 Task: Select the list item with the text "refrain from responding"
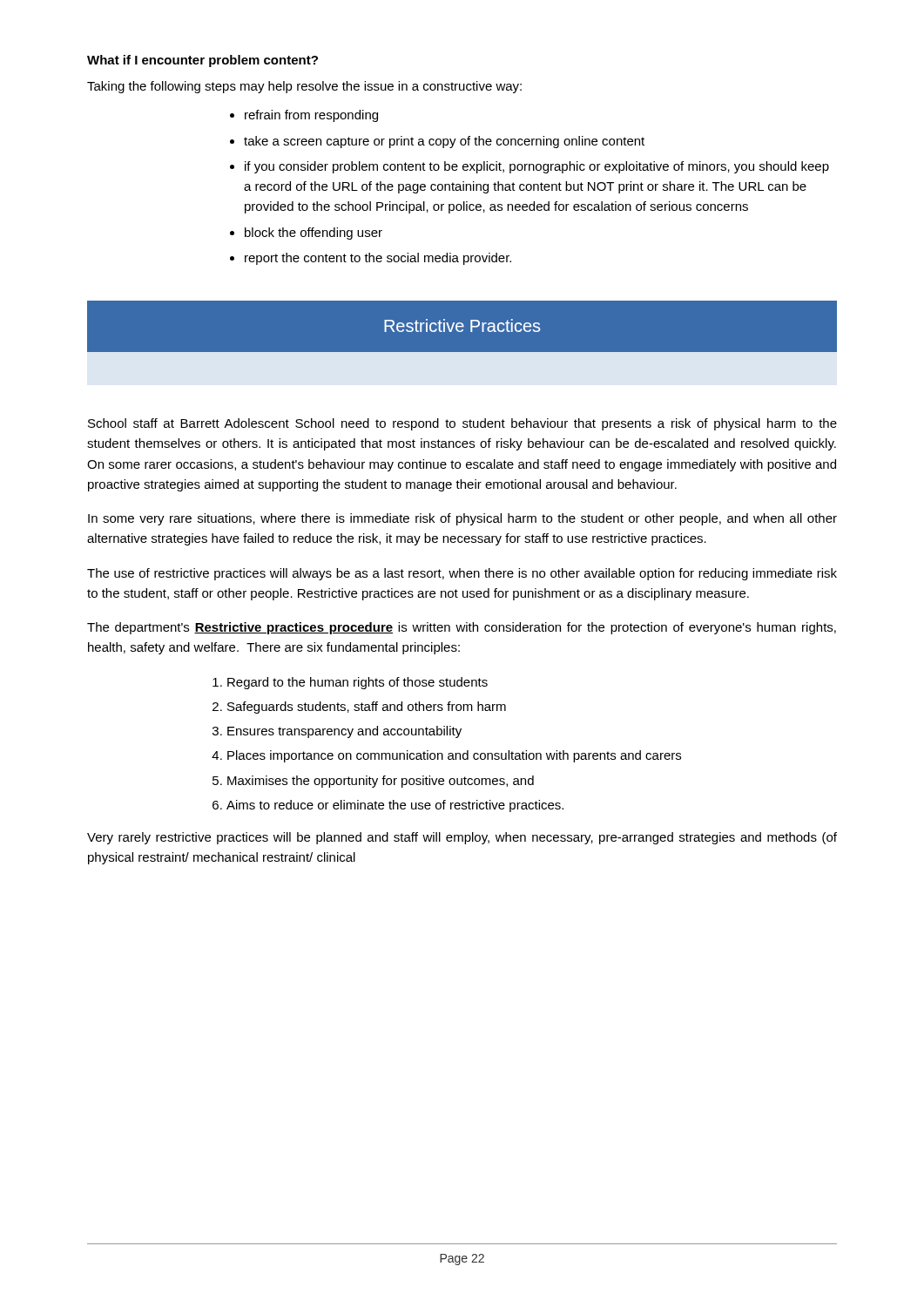point(311,115)
